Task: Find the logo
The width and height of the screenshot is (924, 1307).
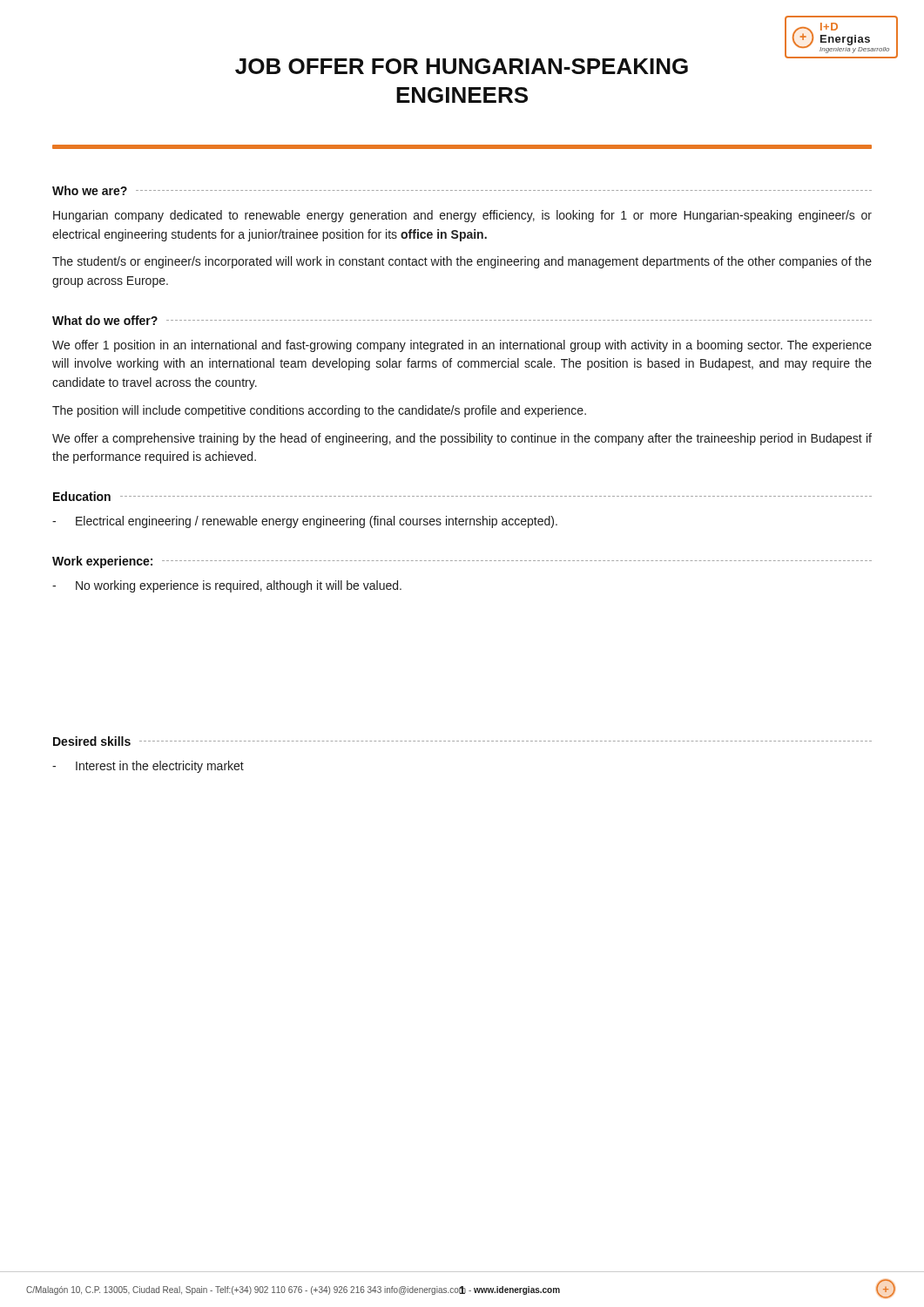Action: [x=841, y=37]
